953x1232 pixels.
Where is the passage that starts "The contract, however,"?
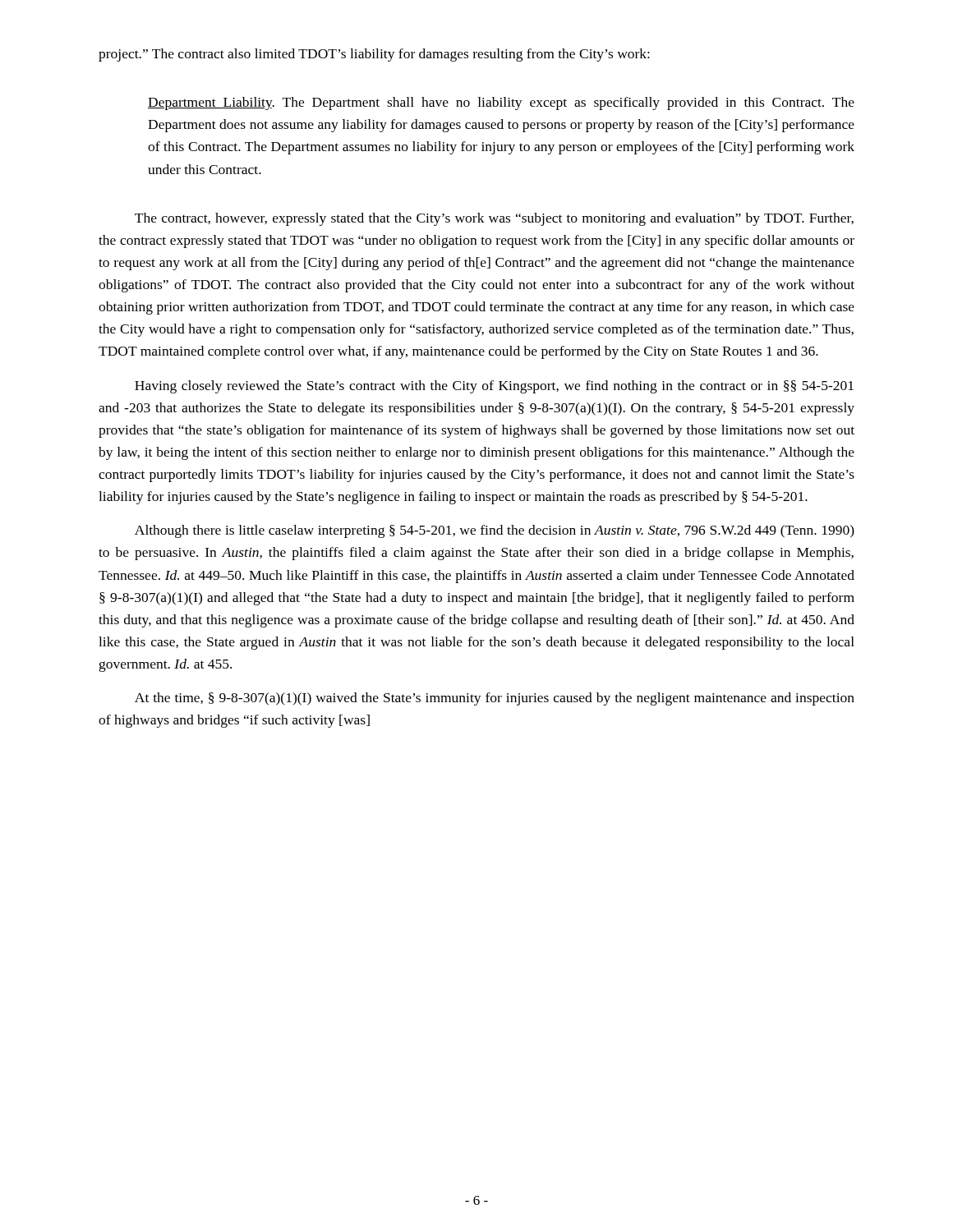(476, 284)
